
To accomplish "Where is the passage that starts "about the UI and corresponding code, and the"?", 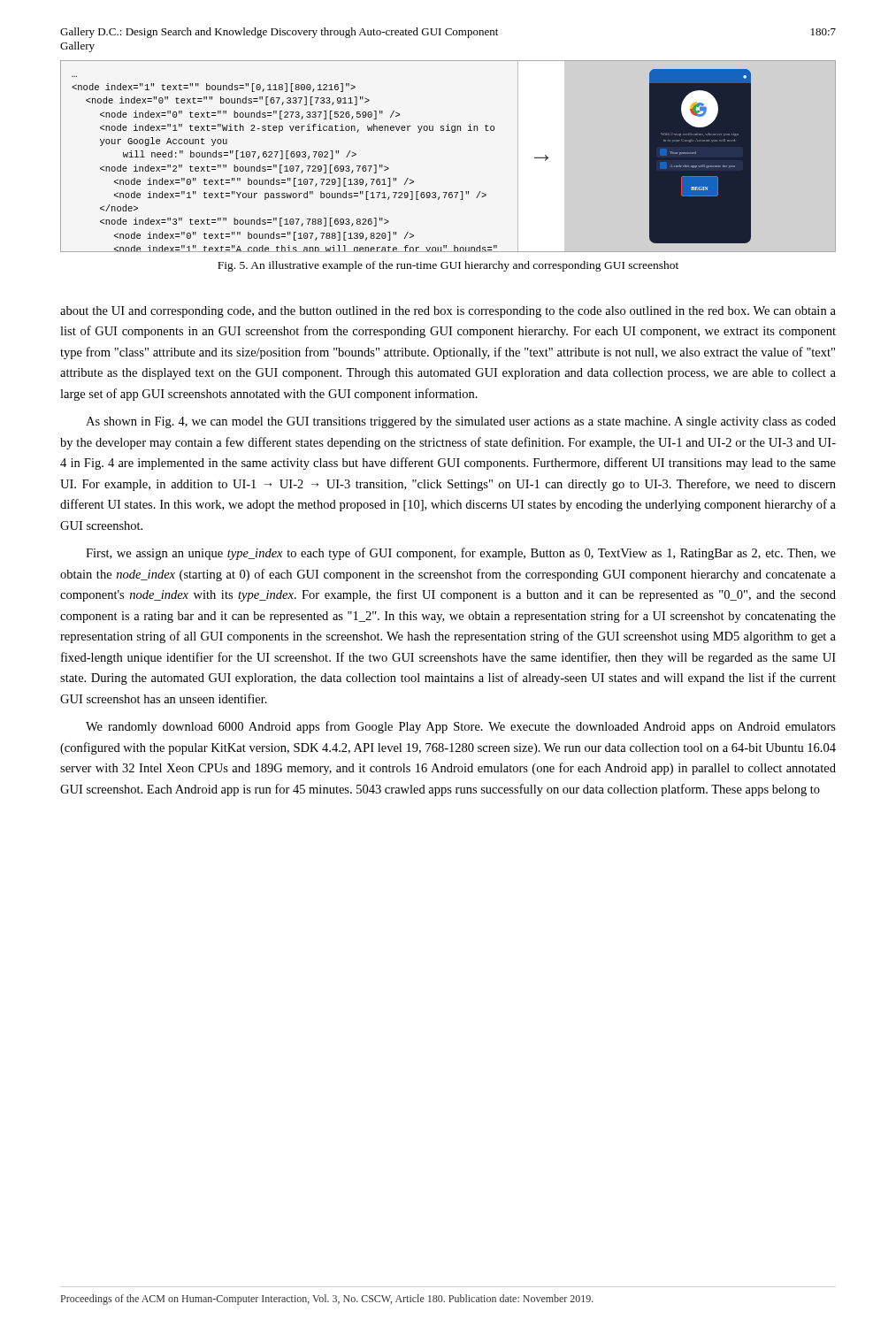I will 448,352.
